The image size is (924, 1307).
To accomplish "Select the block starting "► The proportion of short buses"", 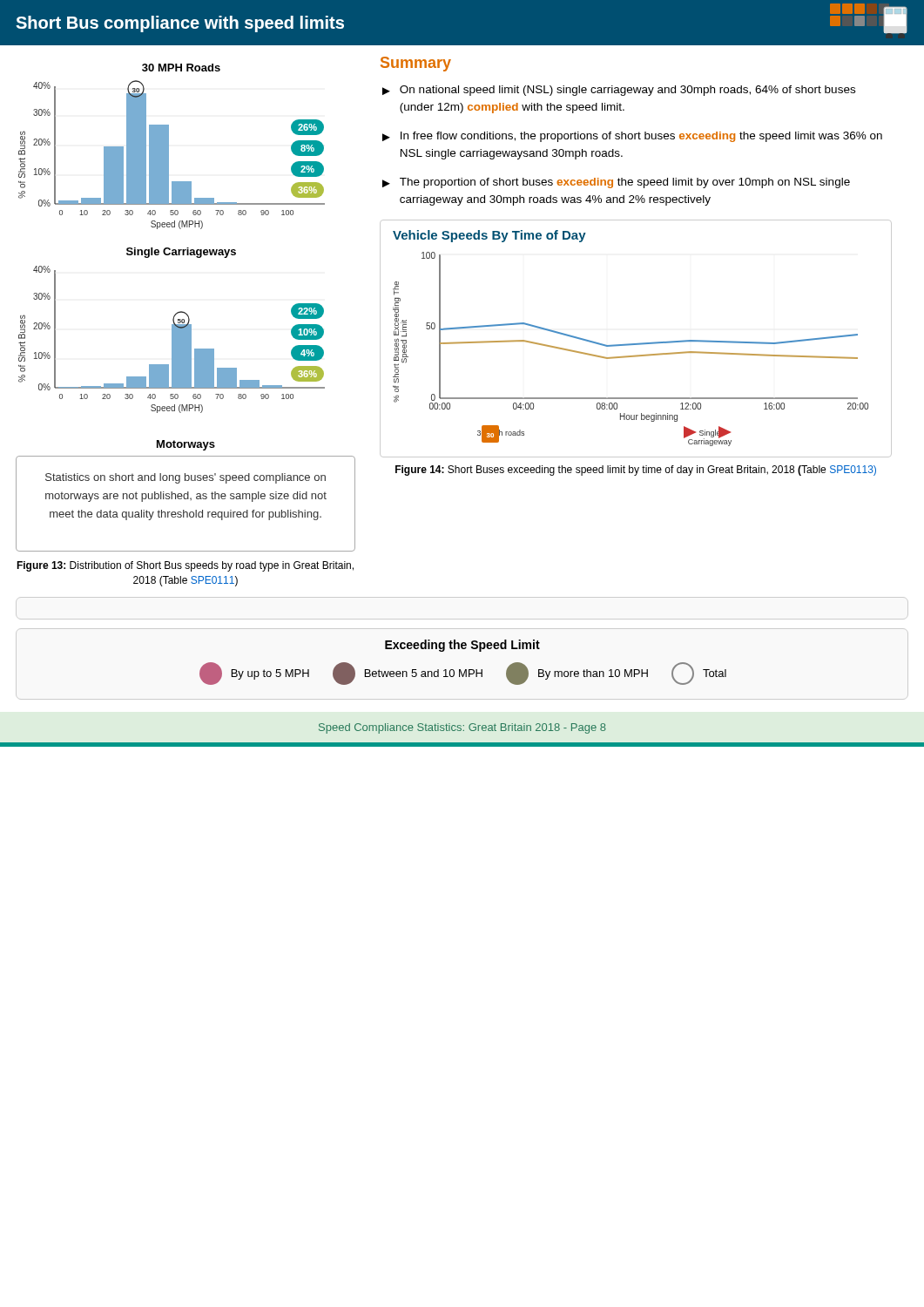I will [x=636, y=191].
